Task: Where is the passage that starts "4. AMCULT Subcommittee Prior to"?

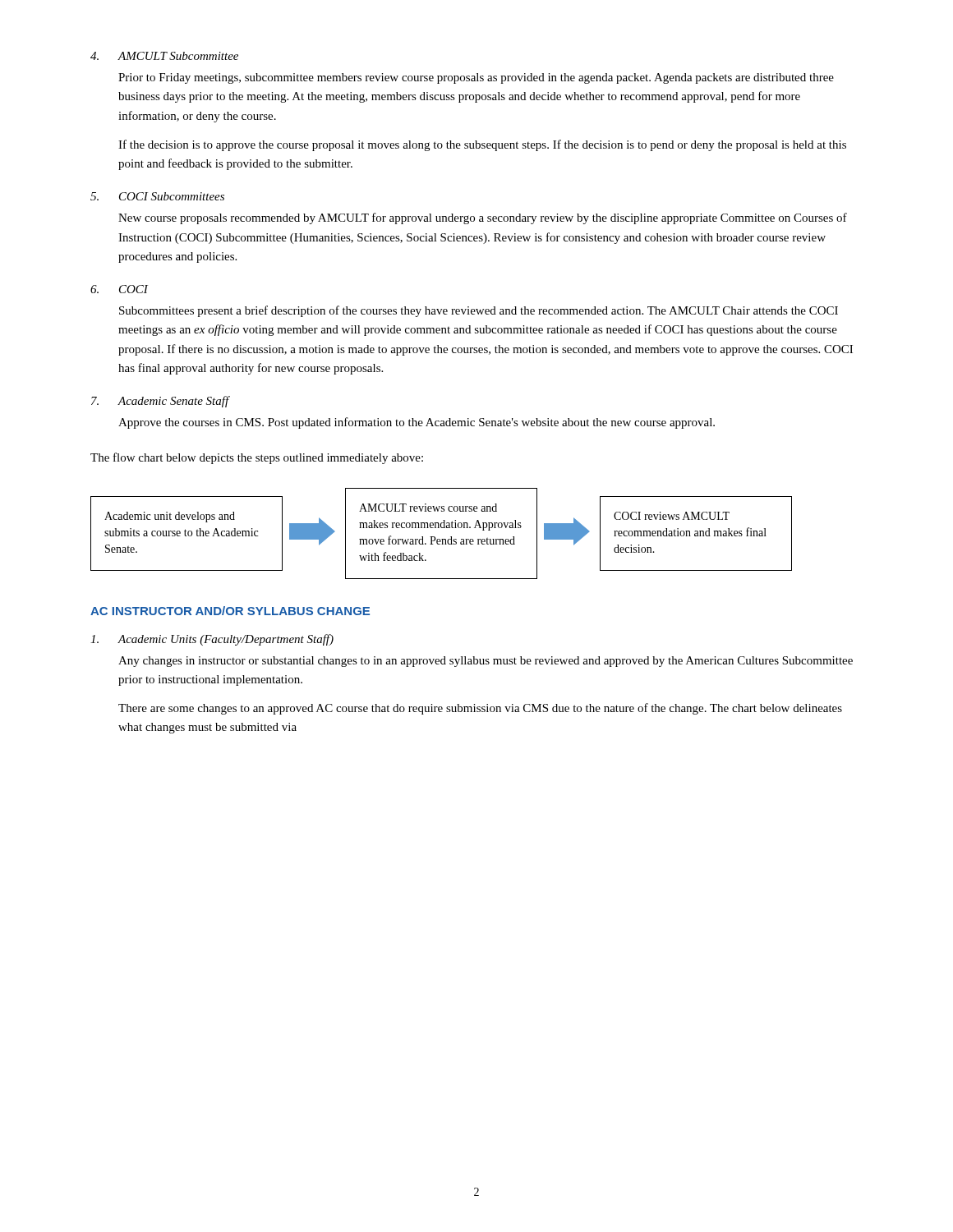Action: point(476,111)
